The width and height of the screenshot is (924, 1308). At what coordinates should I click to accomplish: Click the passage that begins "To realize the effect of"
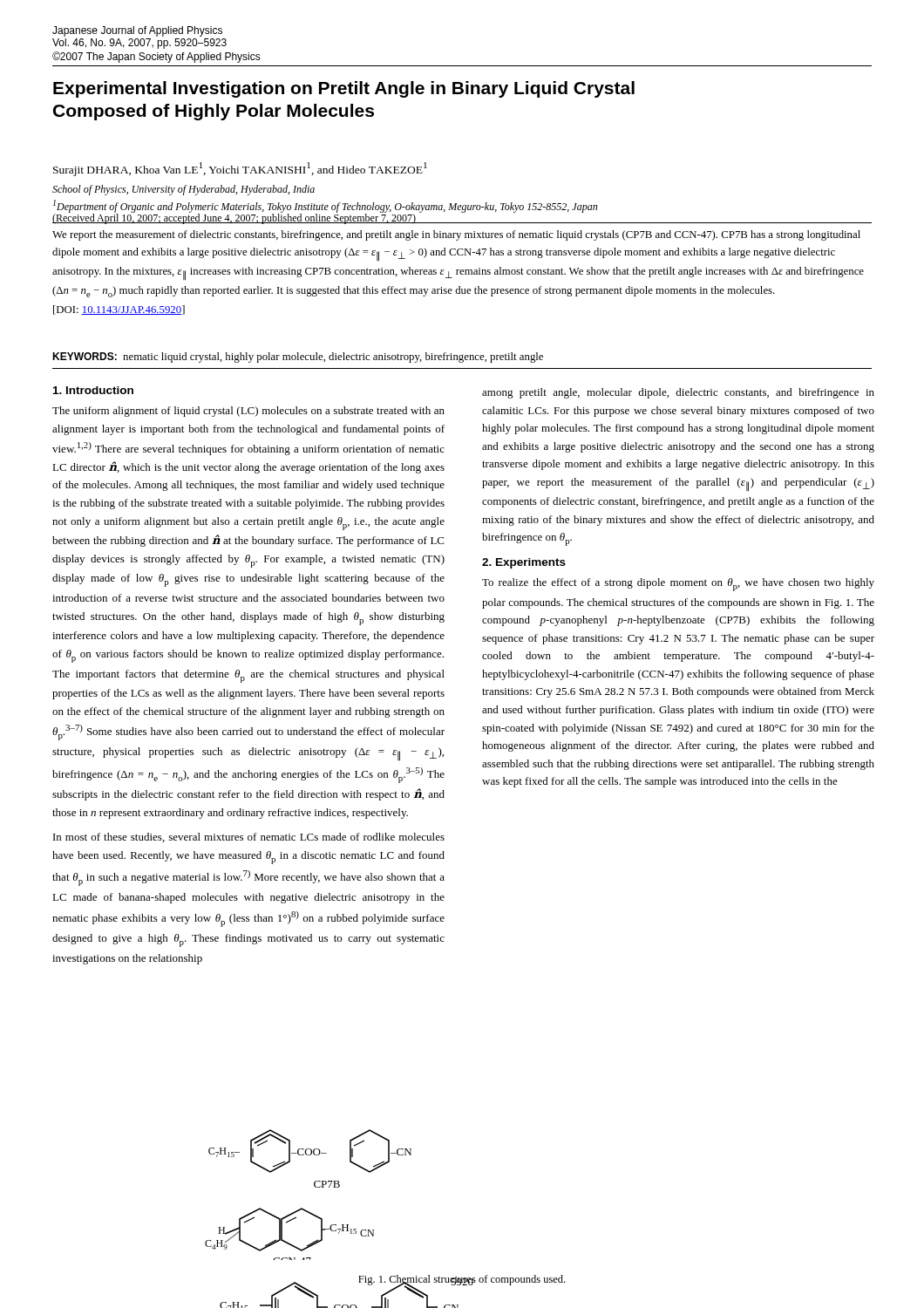(x=678, y=682)
